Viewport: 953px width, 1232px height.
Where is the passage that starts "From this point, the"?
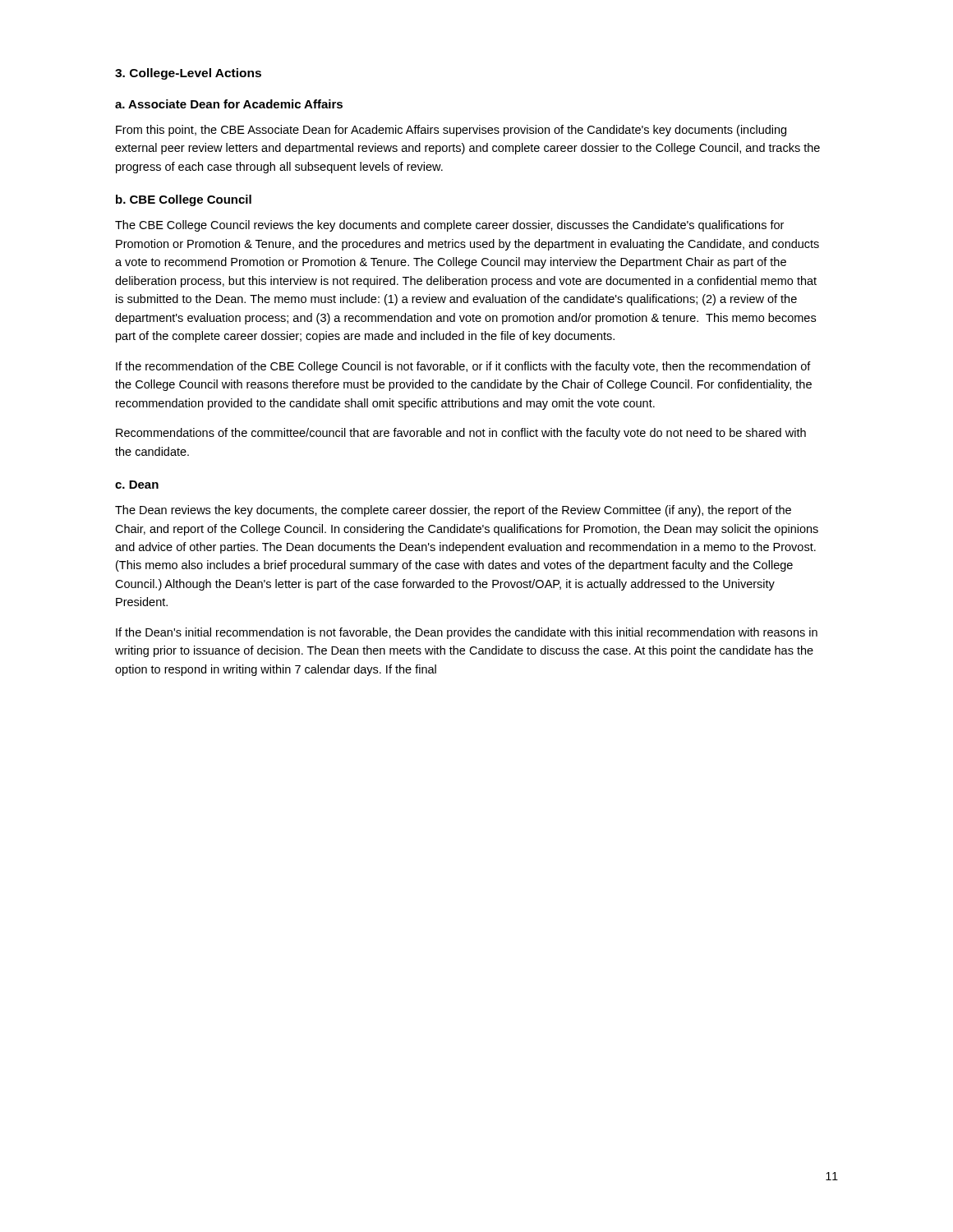(468, 148)
